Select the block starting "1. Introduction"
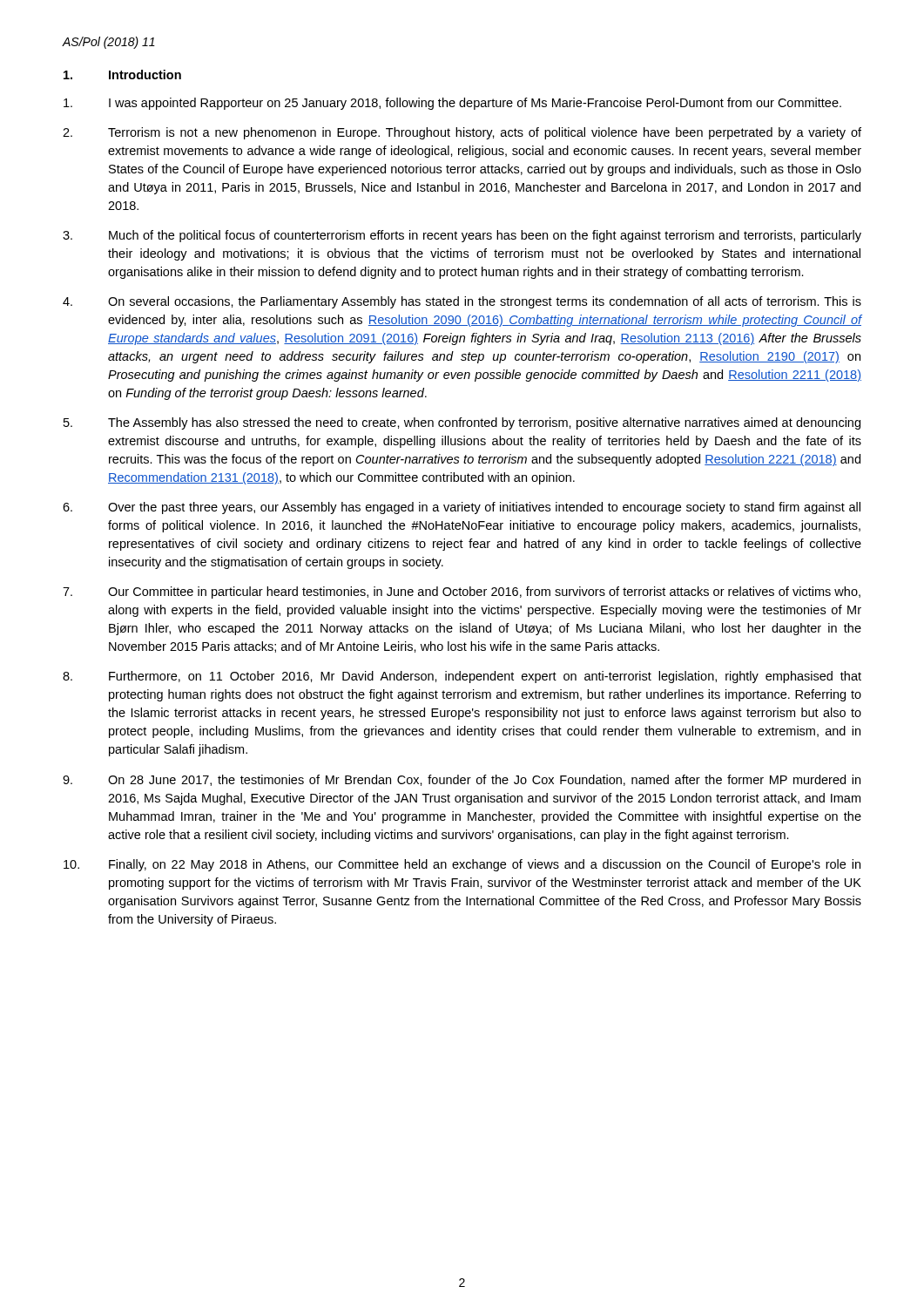 point(122,75)
